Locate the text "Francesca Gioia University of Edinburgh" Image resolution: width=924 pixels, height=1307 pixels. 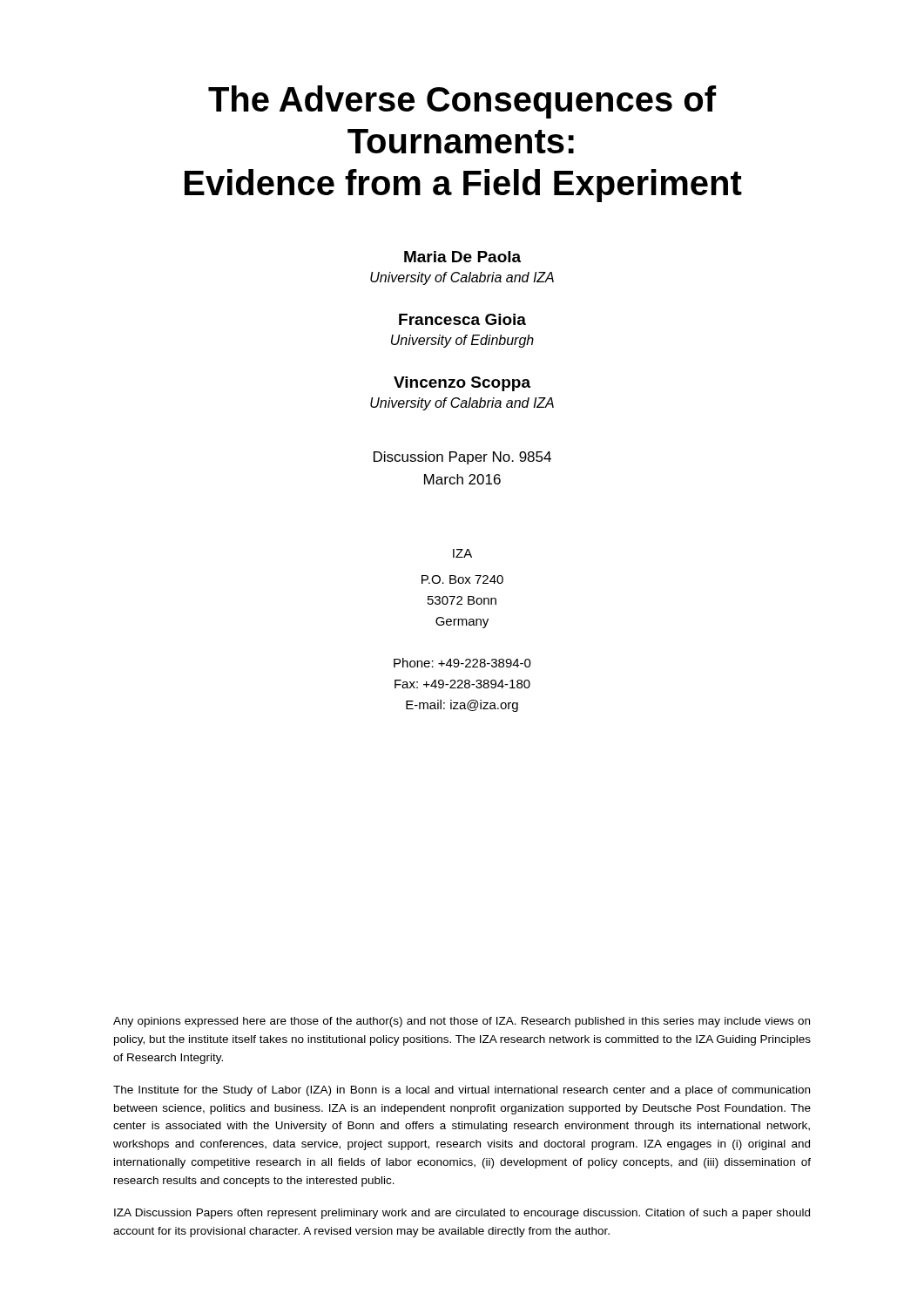(x=462, y=329)
